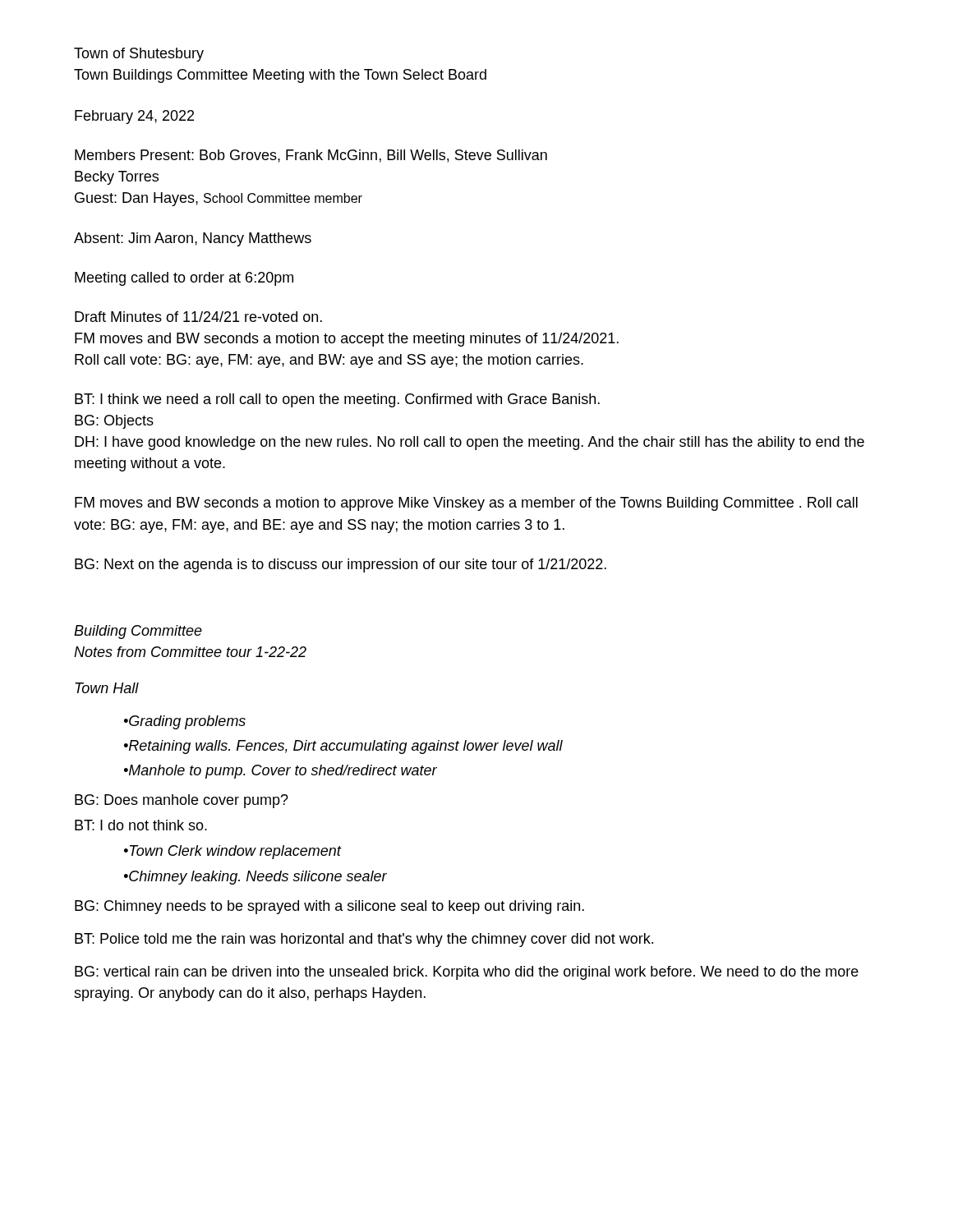Find the text starting "February 24, 2022"
953x1232 pixels.
point(134,117)
